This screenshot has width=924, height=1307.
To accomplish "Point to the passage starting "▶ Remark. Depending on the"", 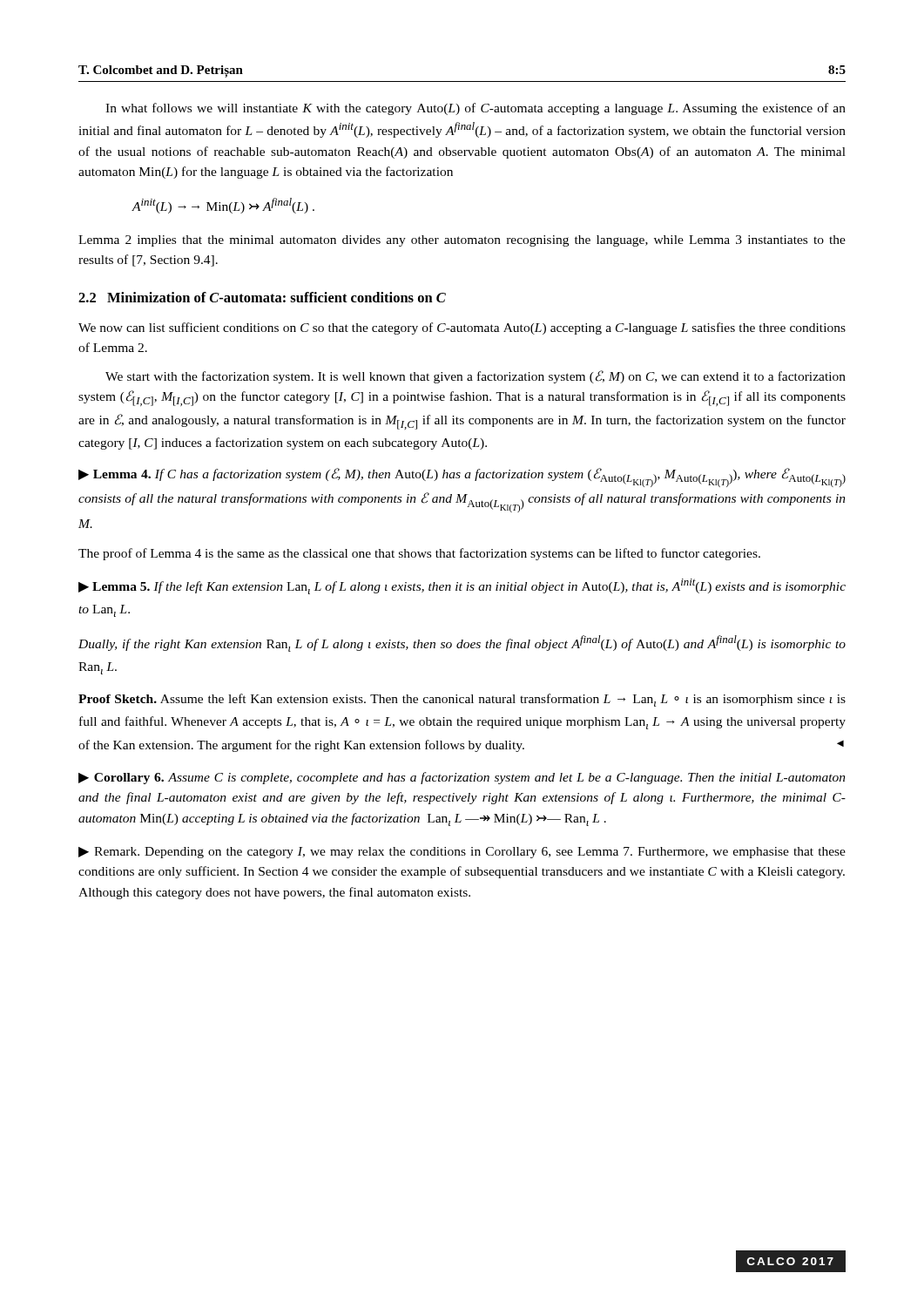I will (462, 871).
